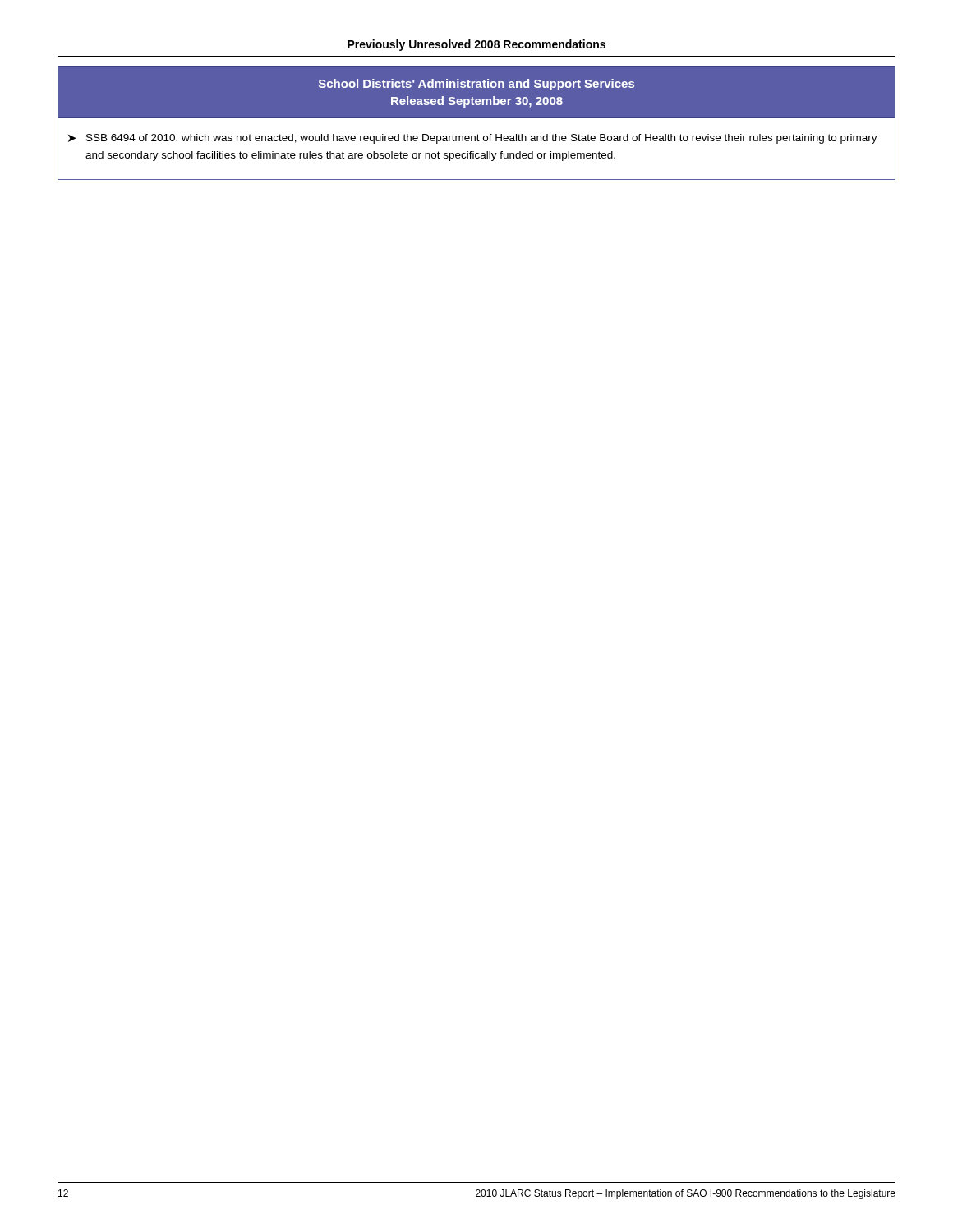Point to the section header beginning "School Districts' Administration and Support Services Released"

point(476,92)
